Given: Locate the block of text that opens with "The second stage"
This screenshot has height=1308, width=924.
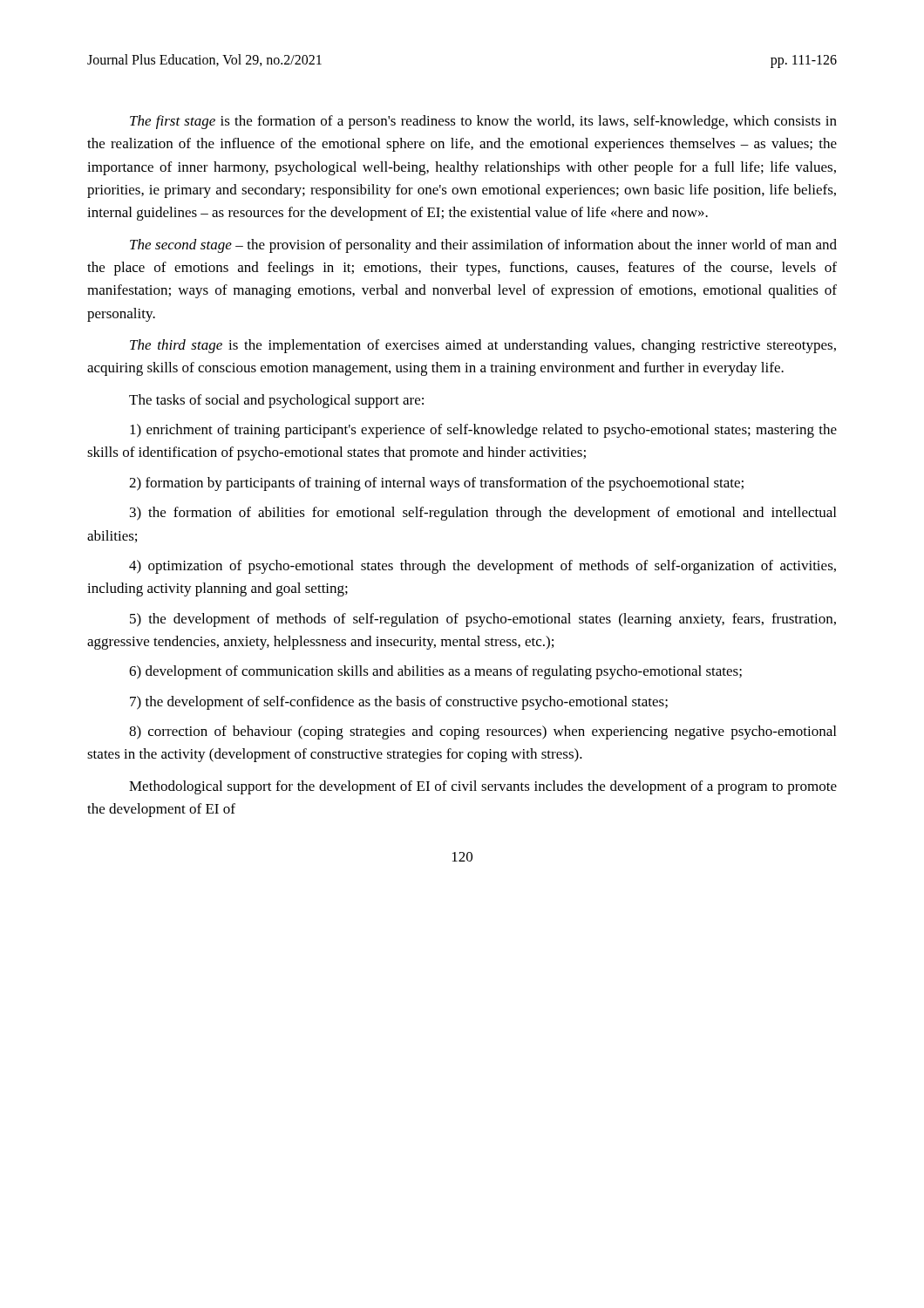Looking at the screenshot, I should (462, 279).
